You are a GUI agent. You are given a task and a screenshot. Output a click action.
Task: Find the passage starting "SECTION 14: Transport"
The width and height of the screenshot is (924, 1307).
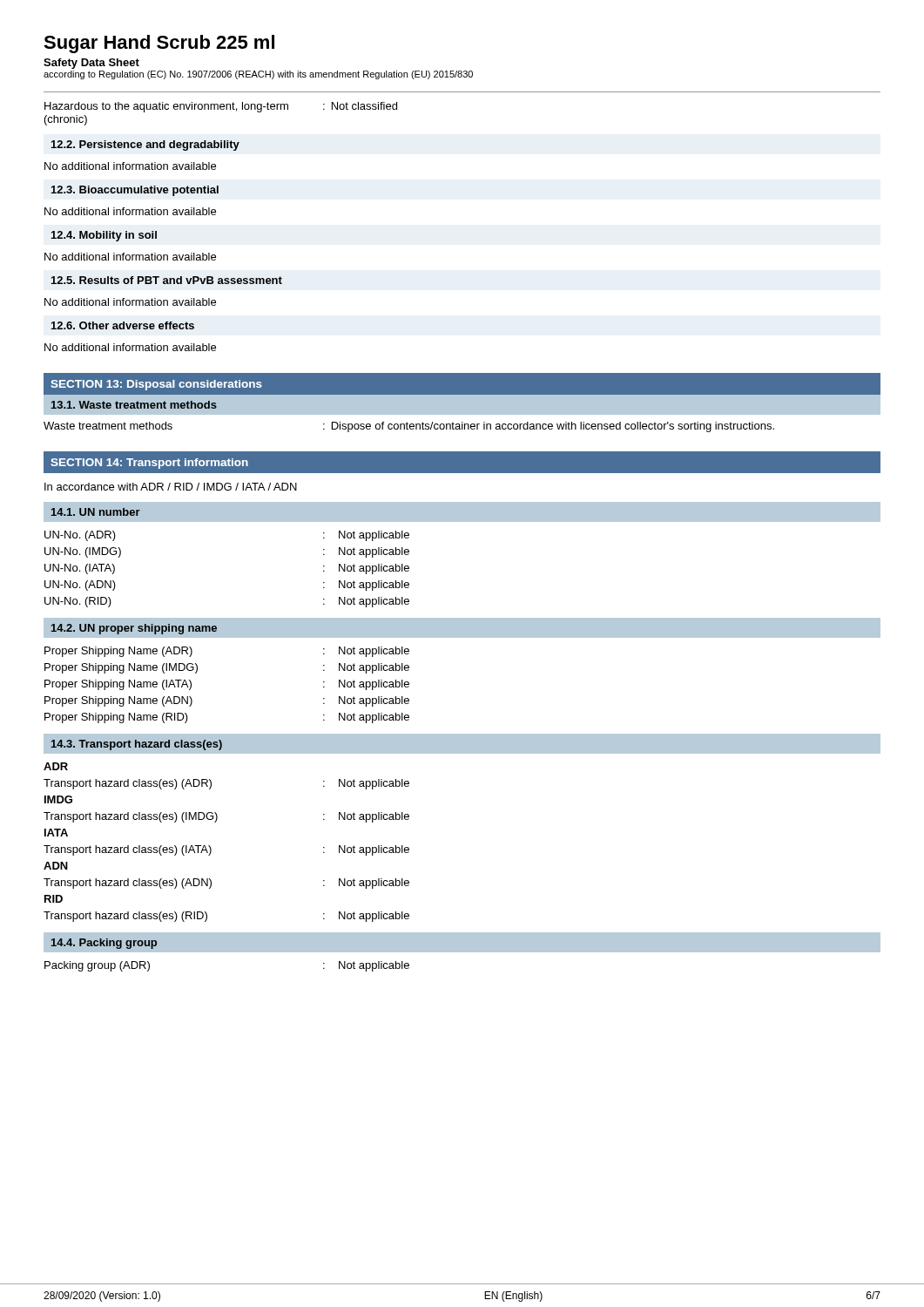click(x=150, y=462)
